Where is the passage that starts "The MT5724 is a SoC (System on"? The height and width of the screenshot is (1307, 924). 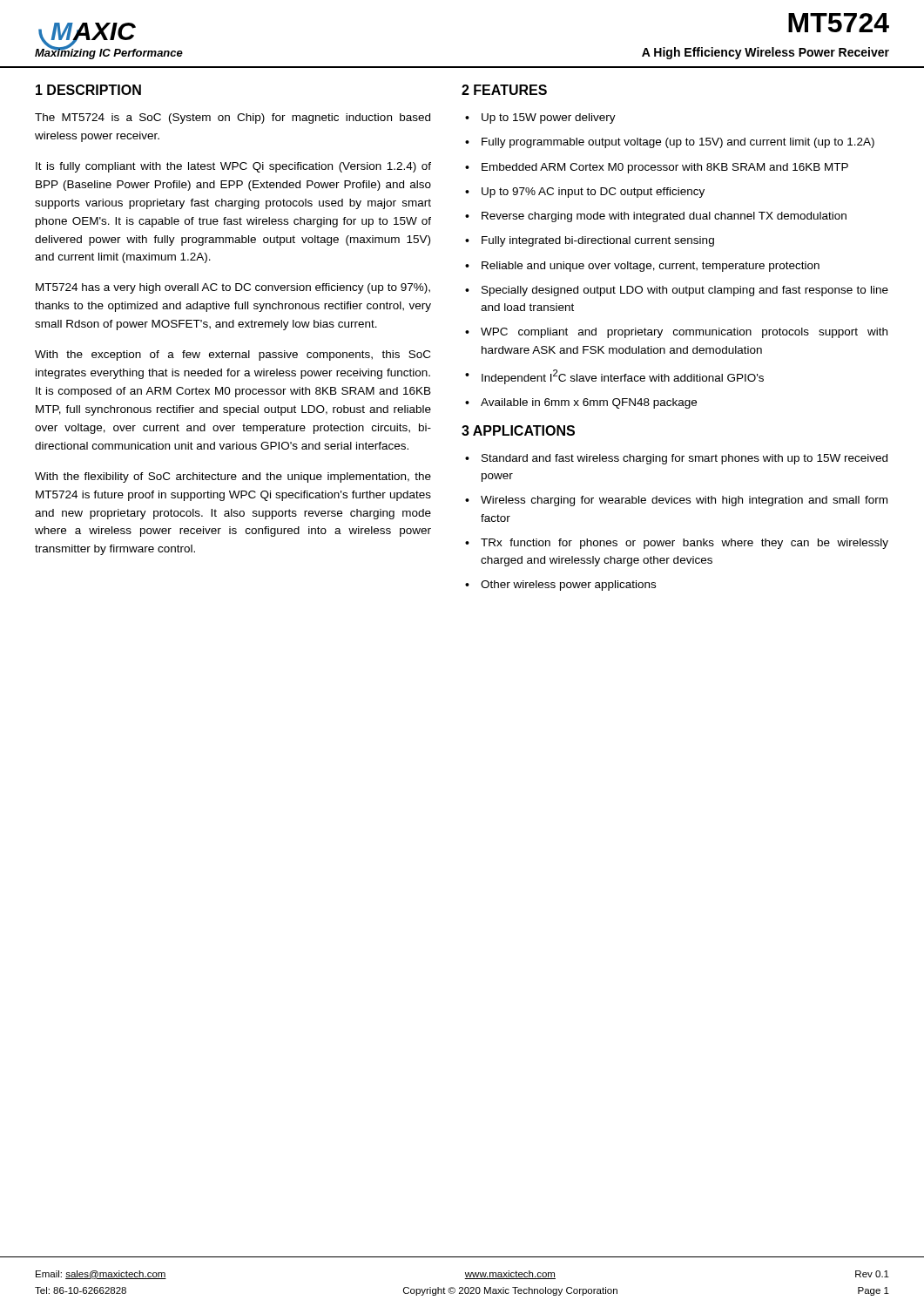233,126
